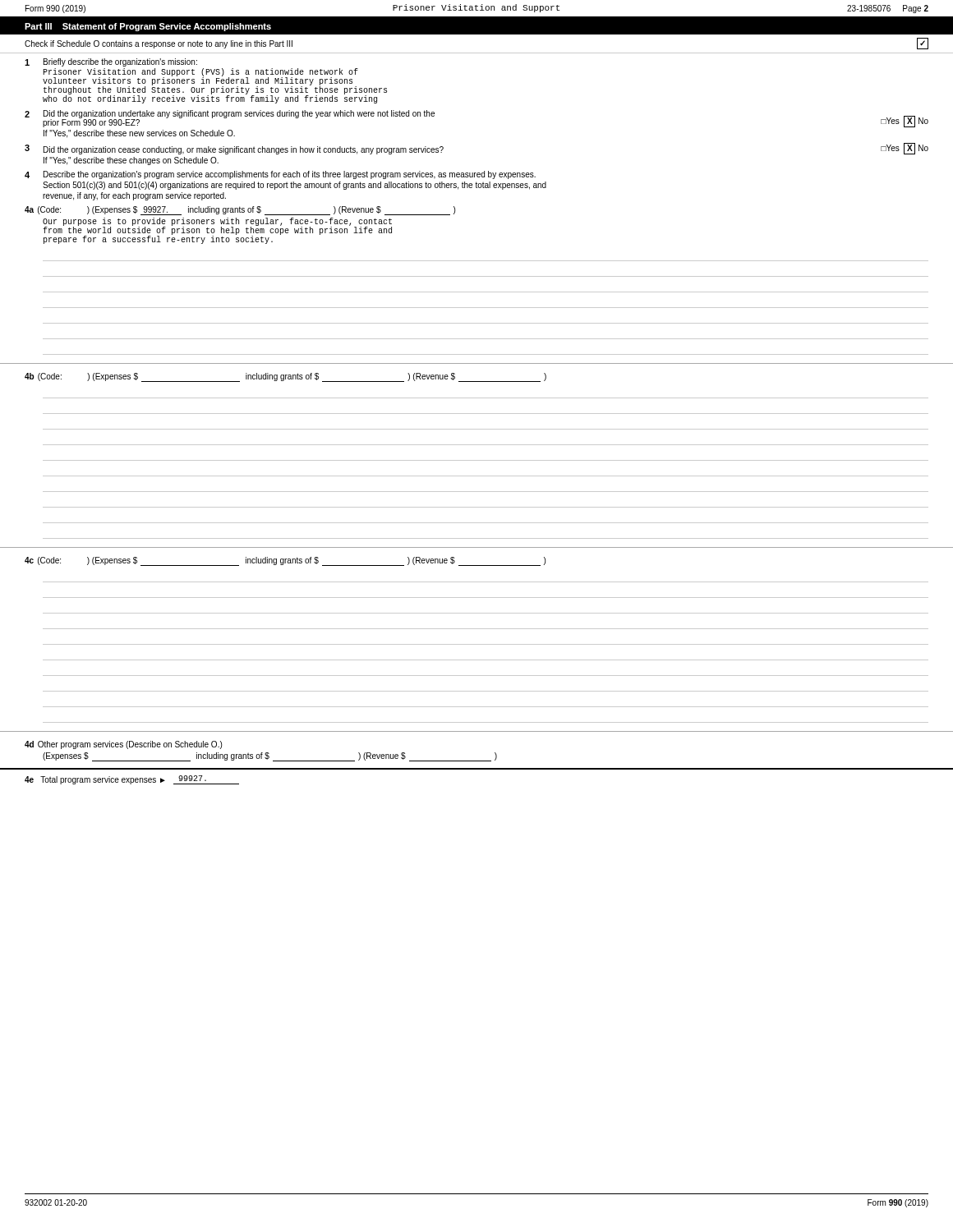953x1232 pixels.
Task: Select the text block with the text "4c (Code: ) (Expenses $"
Action: pyautogui.click(x=476, y=639)
